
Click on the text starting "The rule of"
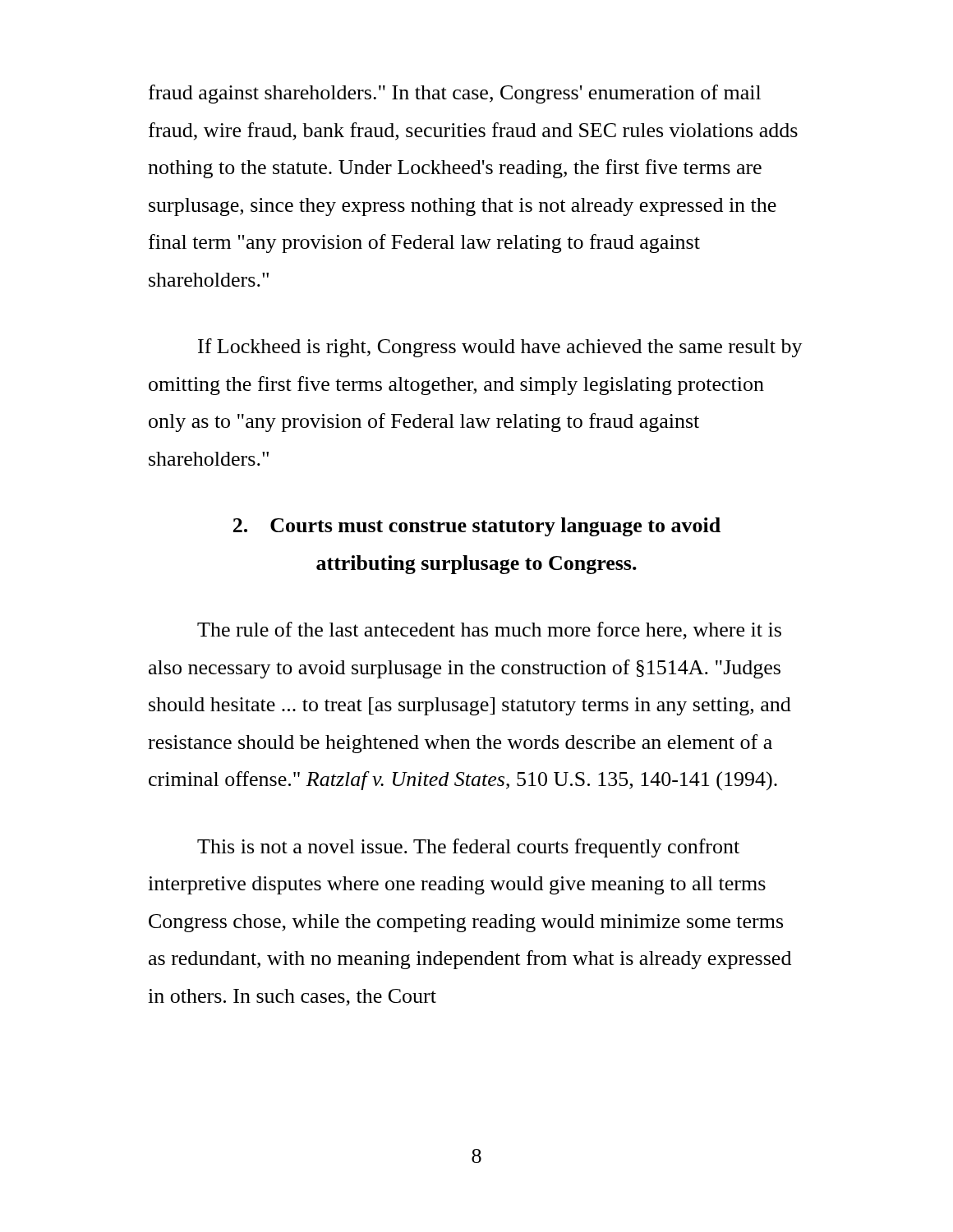[469, 704]
